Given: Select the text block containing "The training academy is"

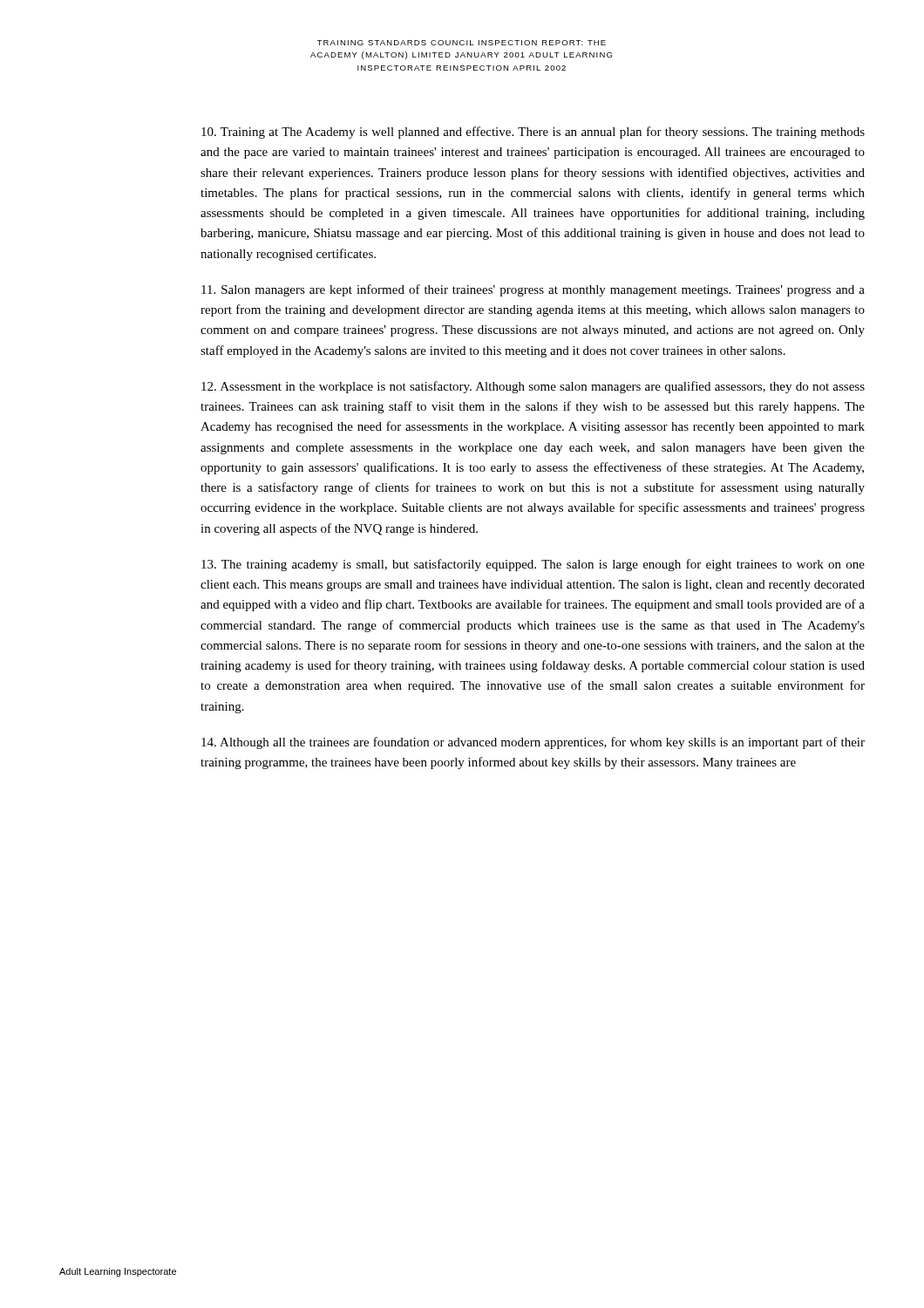Looking at the screenshot, I should 533,635.
